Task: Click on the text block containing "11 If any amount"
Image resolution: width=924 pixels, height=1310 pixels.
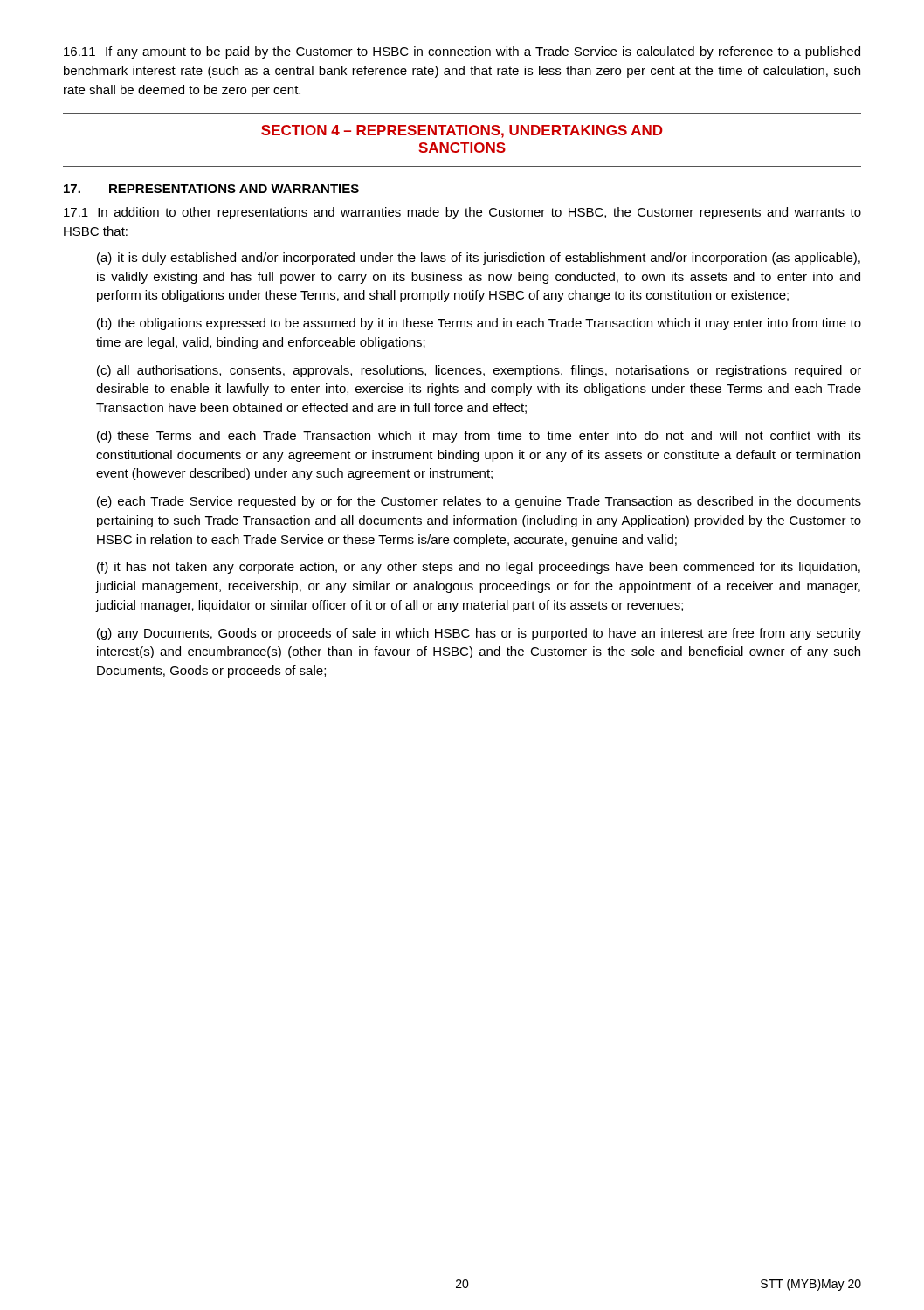Action: coord(462,70)
